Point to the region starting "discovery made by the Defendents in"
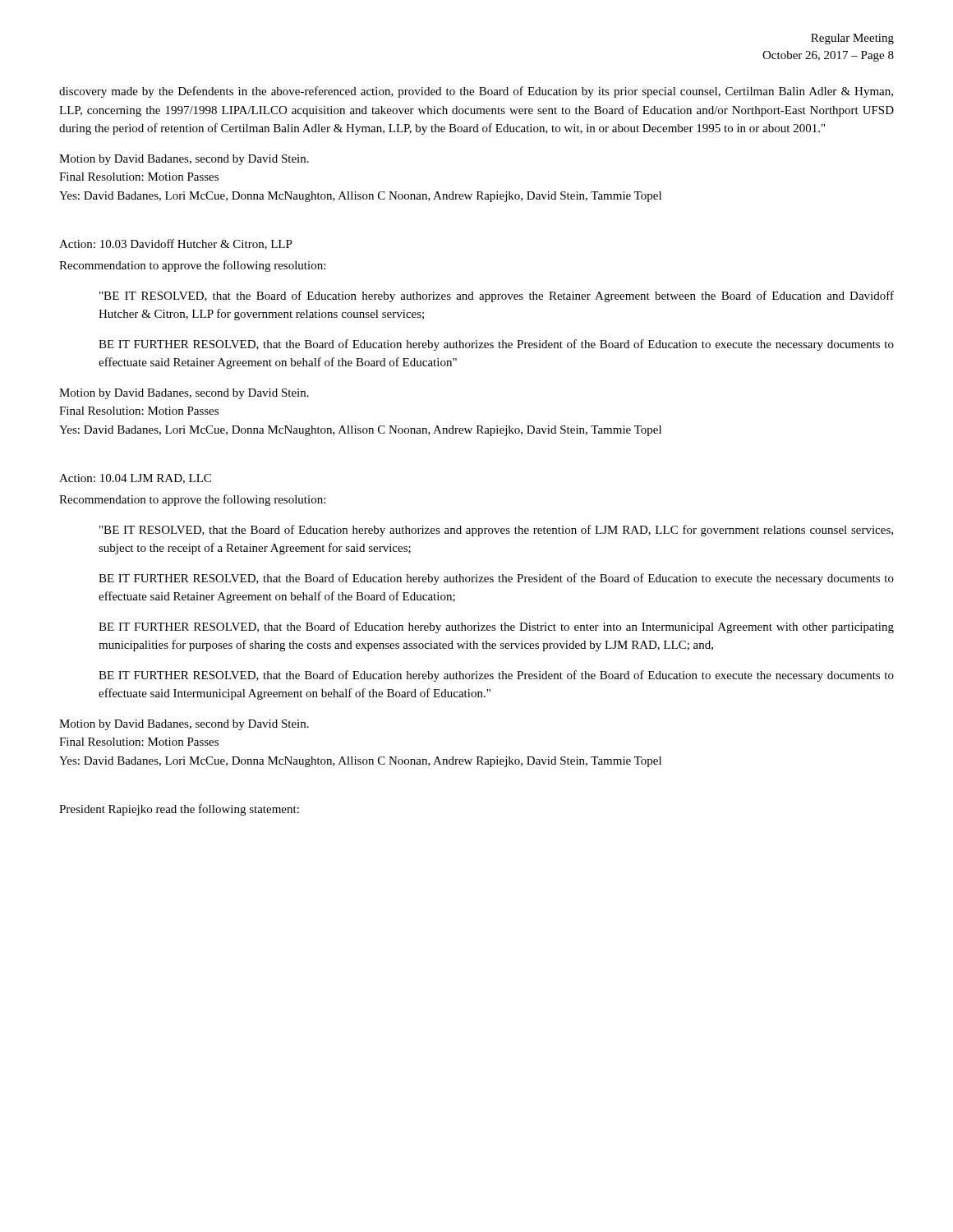Image resolution: width=953 pixels, height=1232 pixels. [x=476, y=110]
